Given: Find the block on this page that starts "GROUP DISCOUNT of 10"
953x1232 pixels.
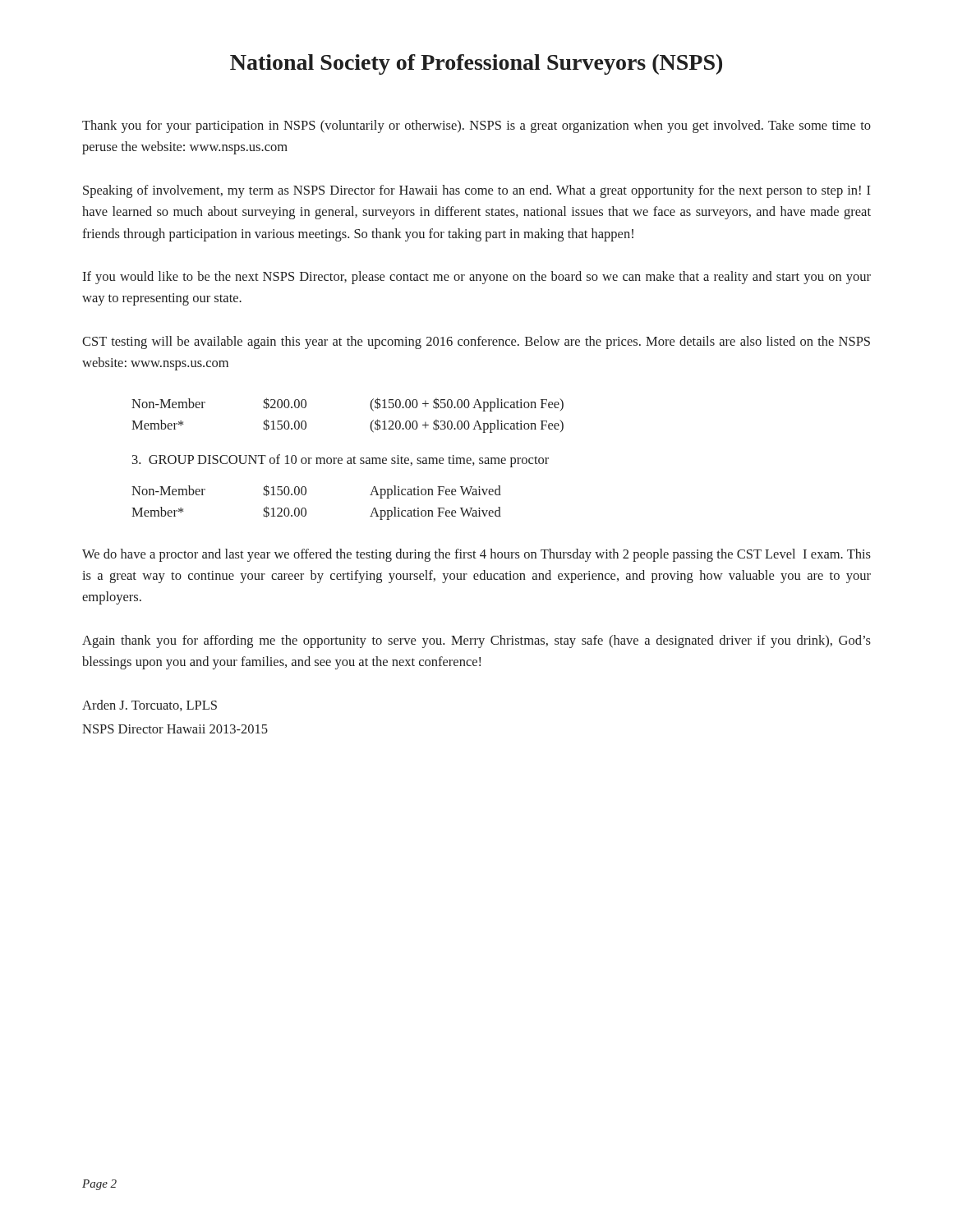Looking at the screenshot, I should pos(340,459).
